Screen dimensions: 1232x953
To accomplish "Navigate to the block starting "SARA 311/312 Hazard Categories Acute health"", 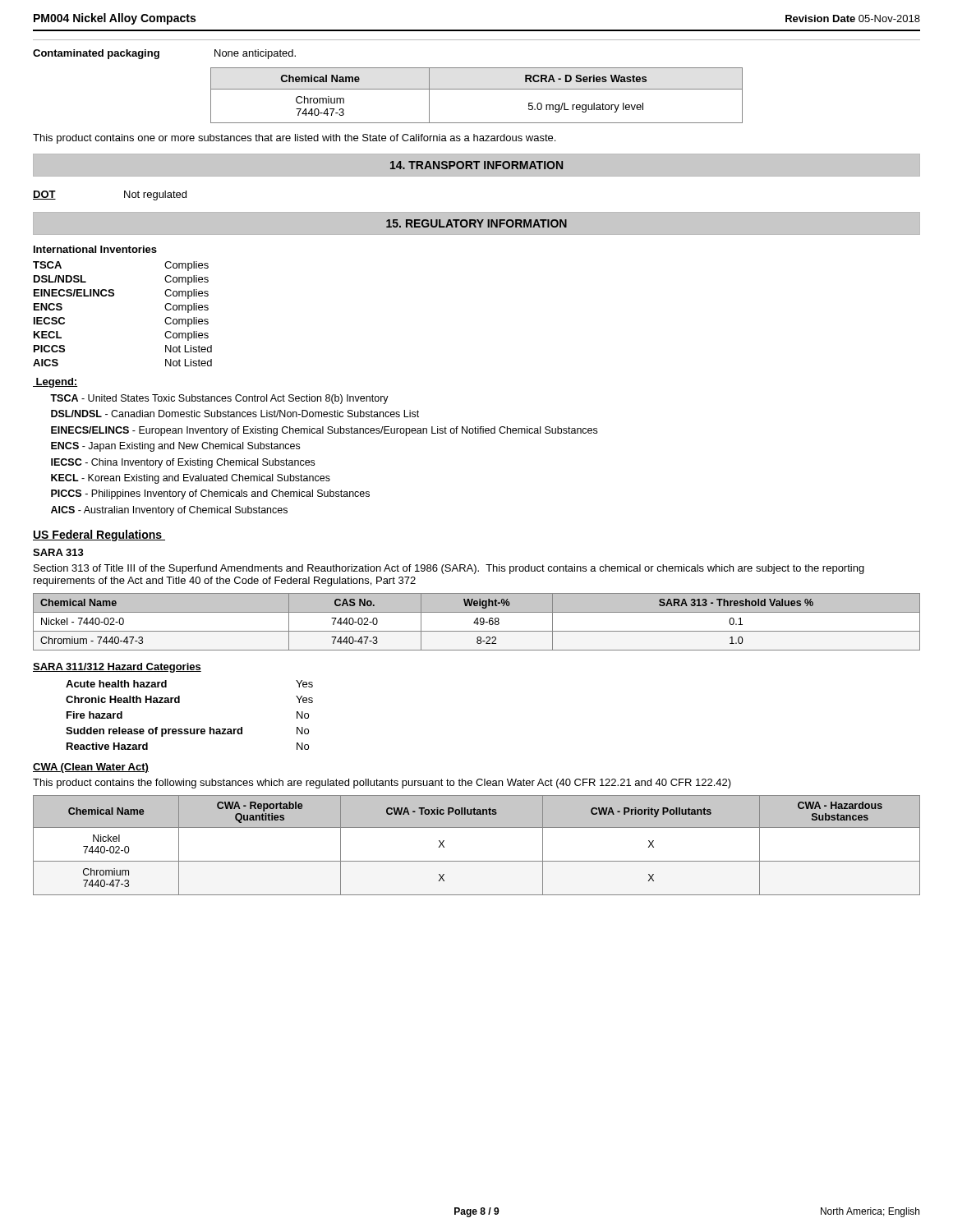I will [117, 668].
